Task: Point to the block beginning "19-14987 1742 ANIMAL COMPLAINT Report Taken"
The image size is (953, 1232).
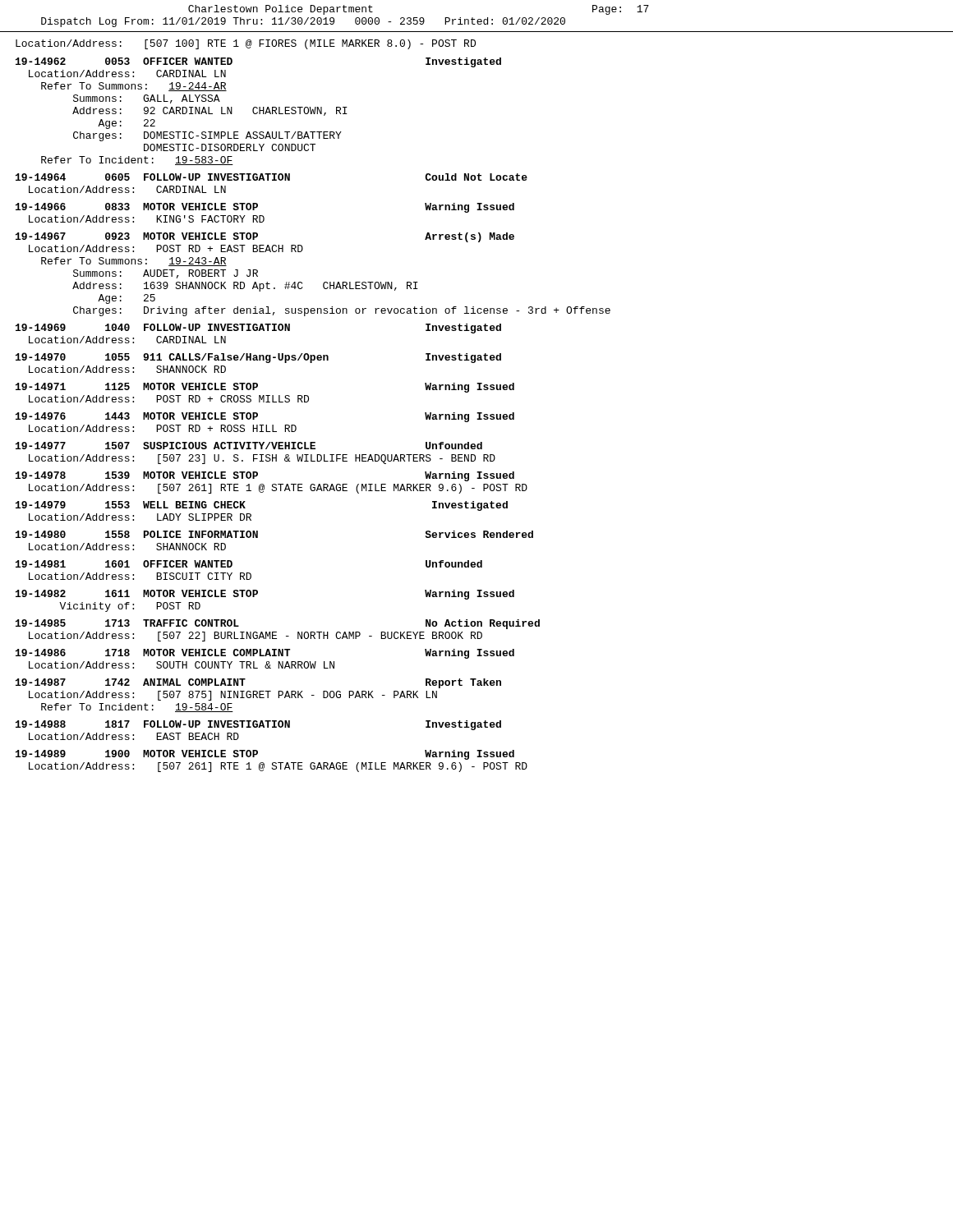Action: (x=476, y=695)
